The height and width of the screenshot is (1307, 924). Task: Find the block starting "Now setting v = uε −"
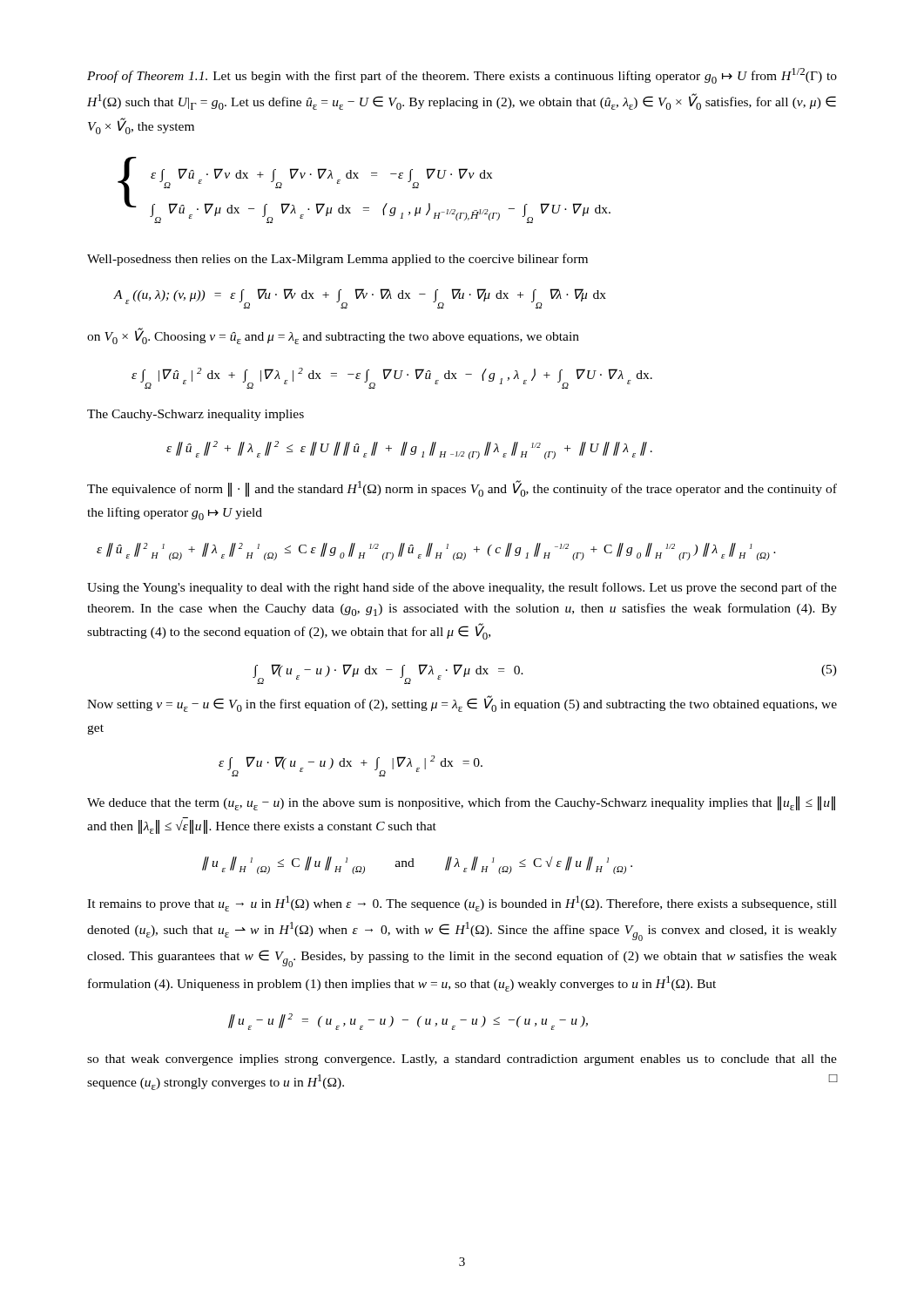(462, 715)
